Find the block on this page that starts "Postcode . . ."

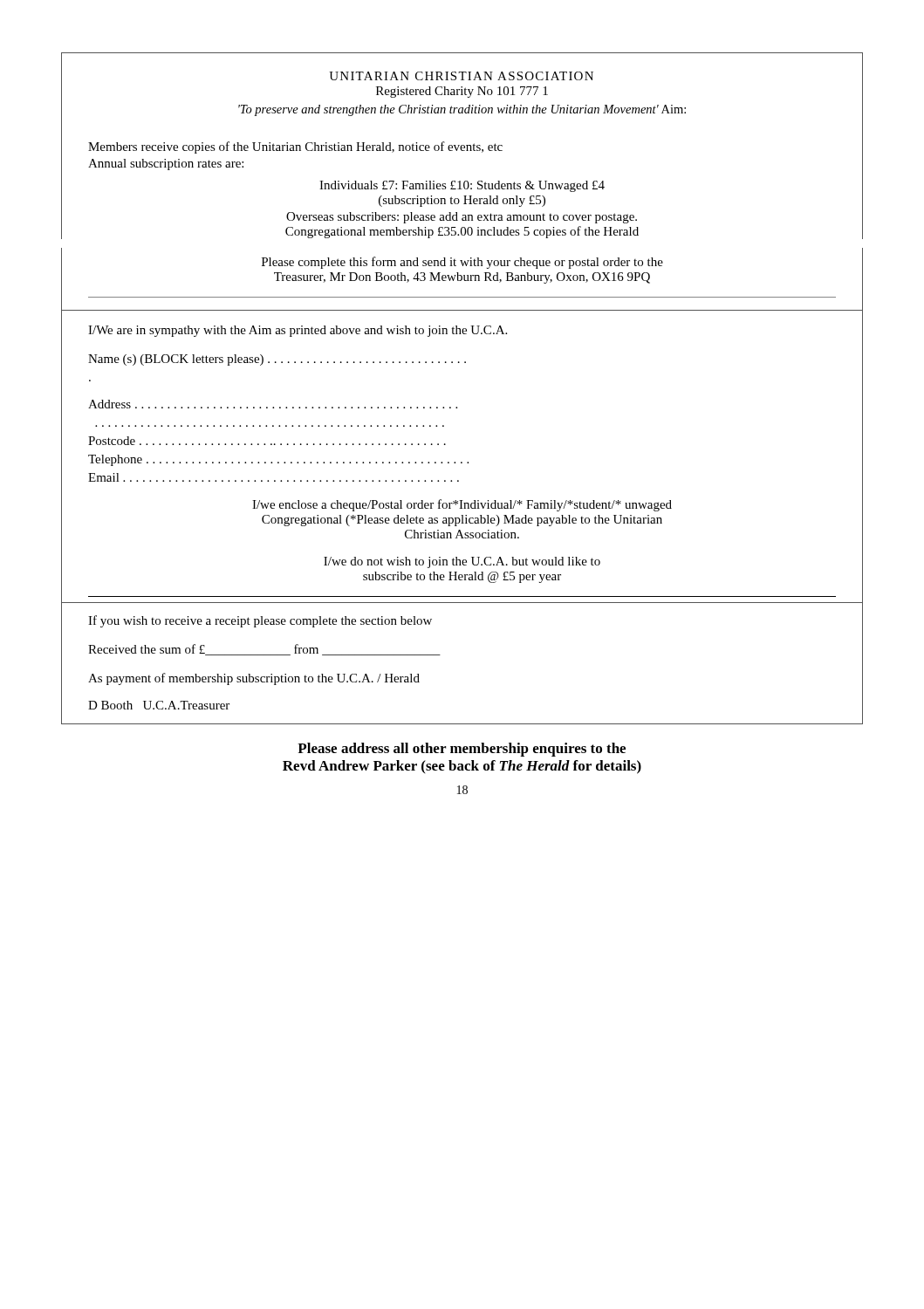coord(267,441)
